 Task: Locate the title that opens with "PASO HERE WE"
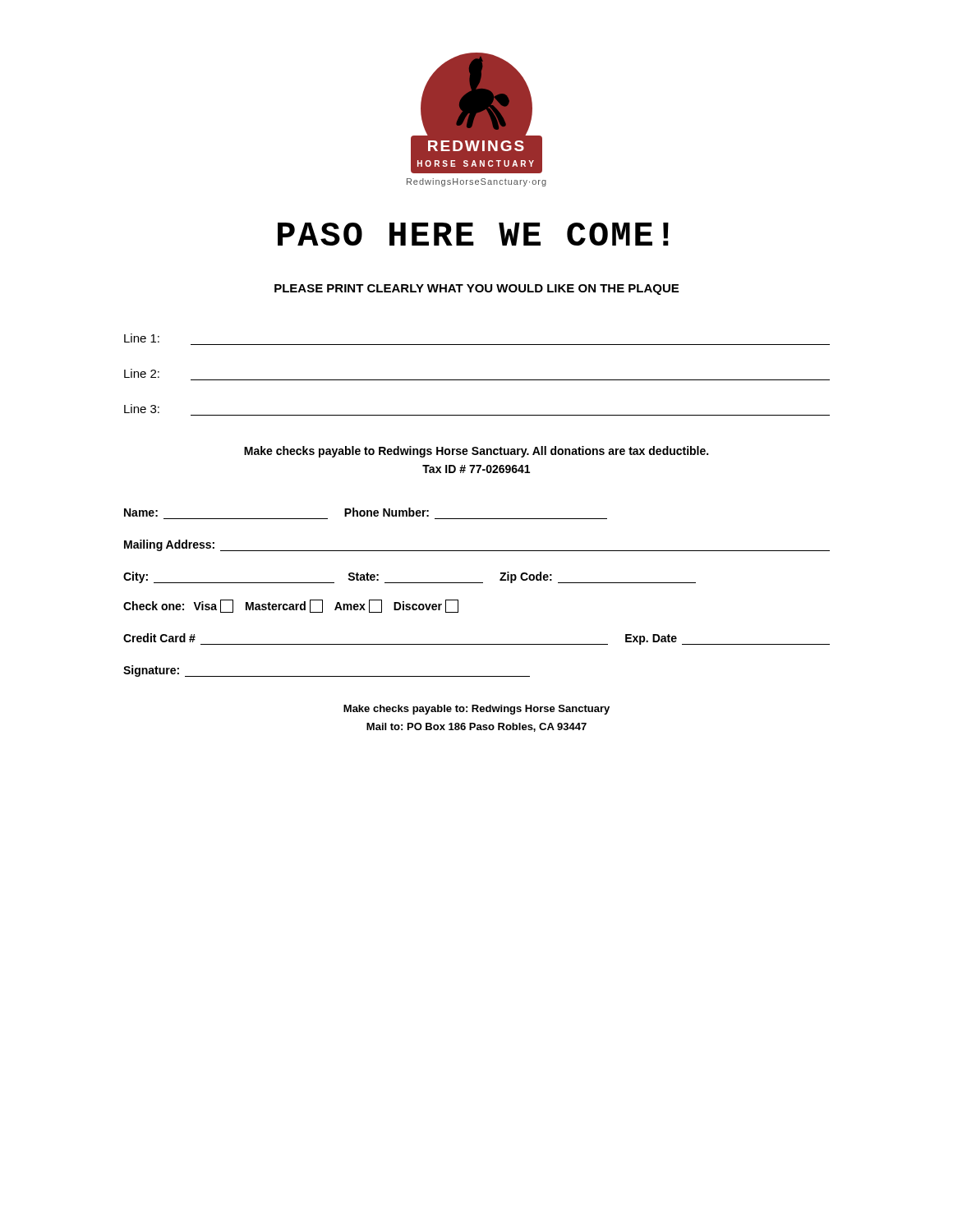[476, 237]
